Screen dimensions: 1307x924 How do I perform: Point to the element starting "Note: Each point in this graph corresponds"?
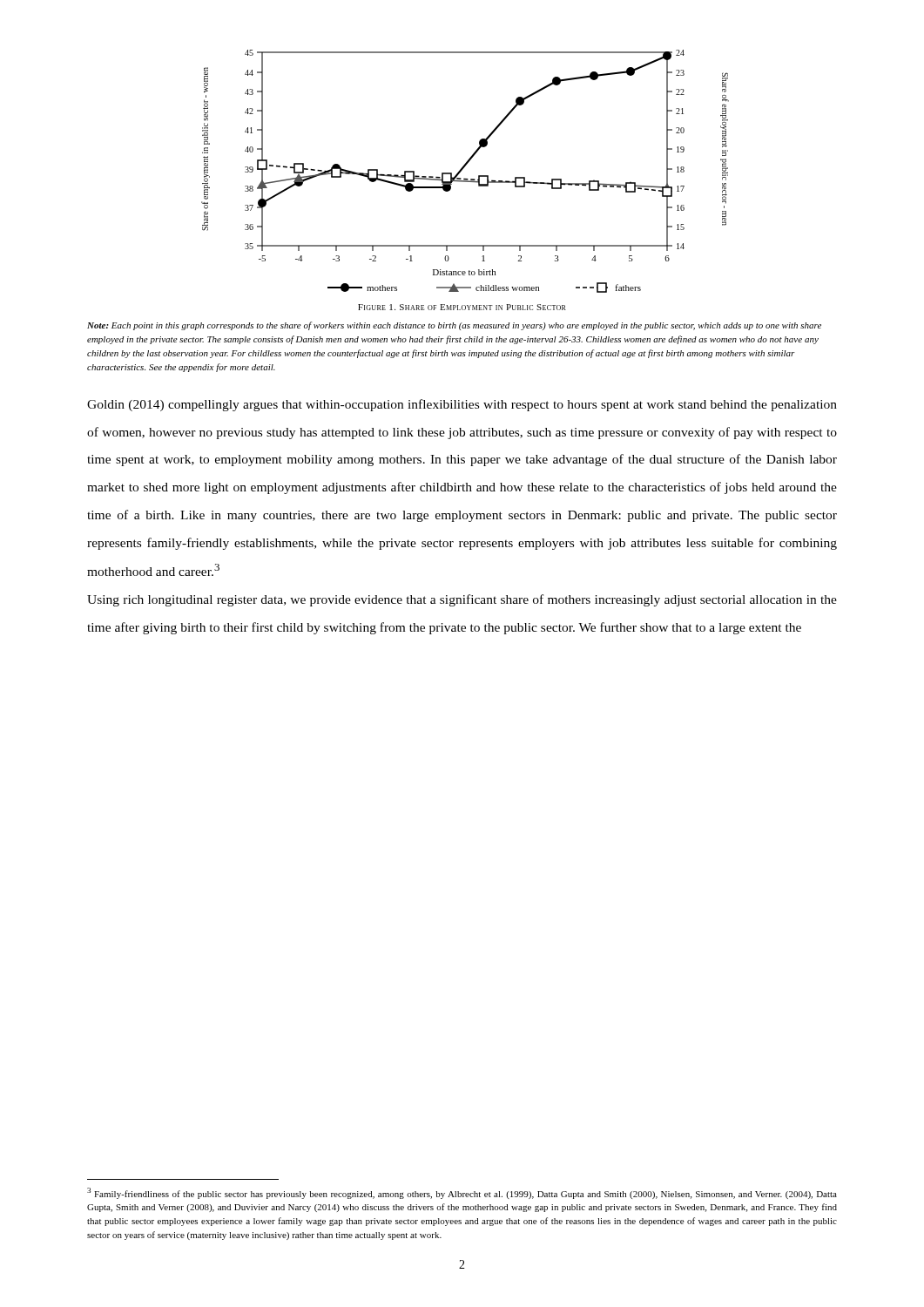[x=454, y=346]
